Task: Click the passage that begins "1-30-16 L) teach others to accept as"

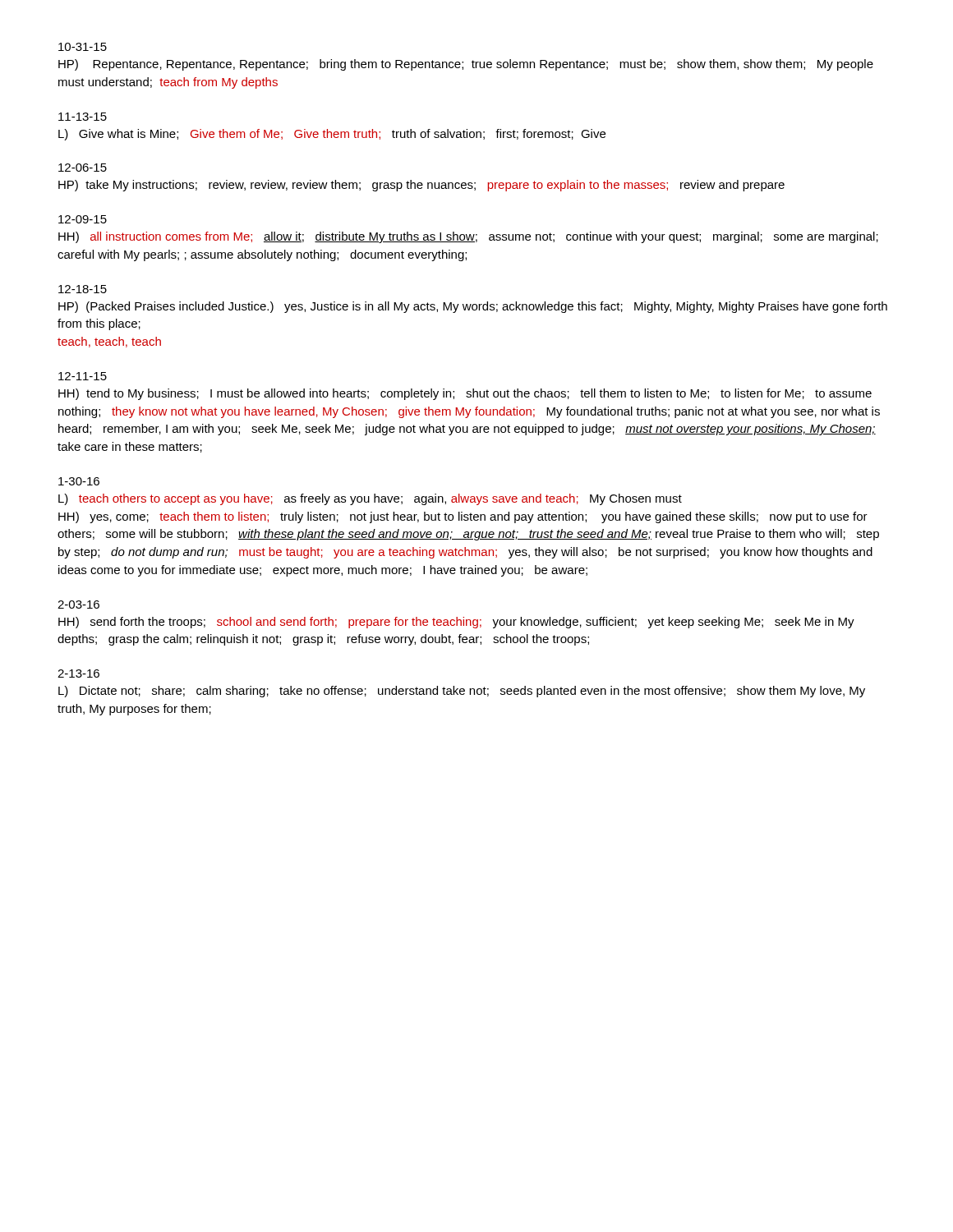Action: coord(476,526)
